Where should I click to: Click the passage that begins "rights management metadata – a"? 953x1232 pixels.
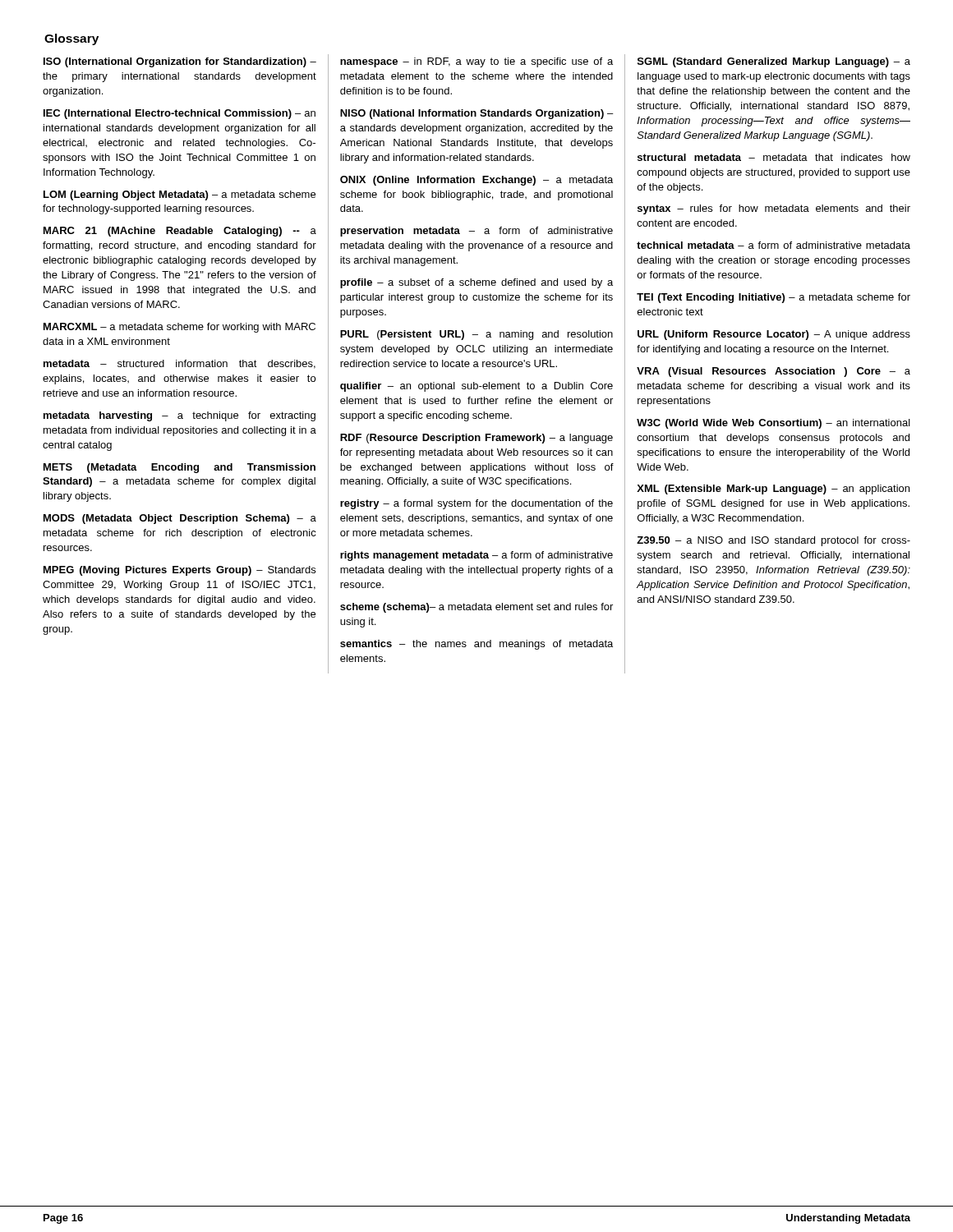(x=476, y=570)
